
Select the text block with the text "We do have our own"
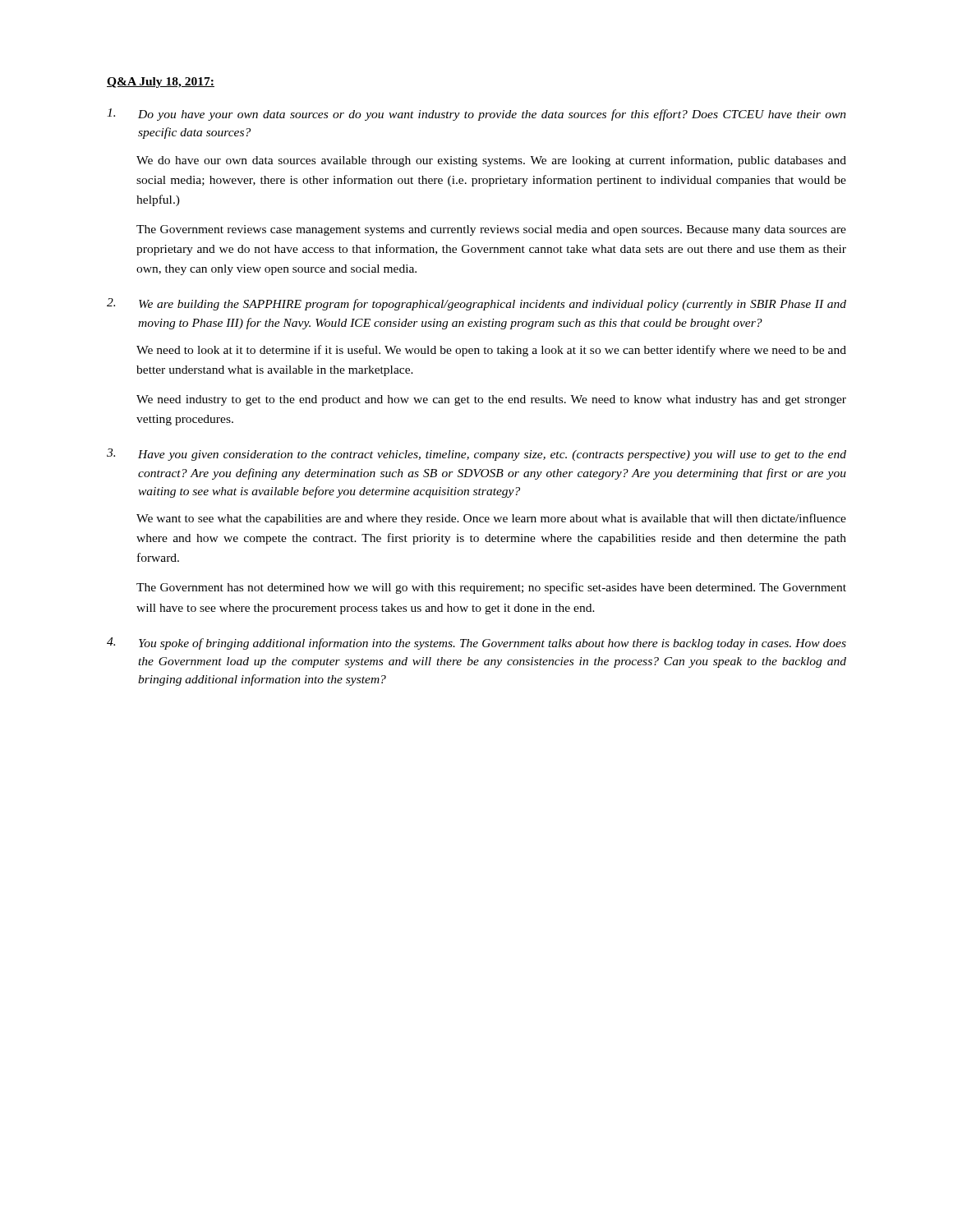click(x=491, y=179)
